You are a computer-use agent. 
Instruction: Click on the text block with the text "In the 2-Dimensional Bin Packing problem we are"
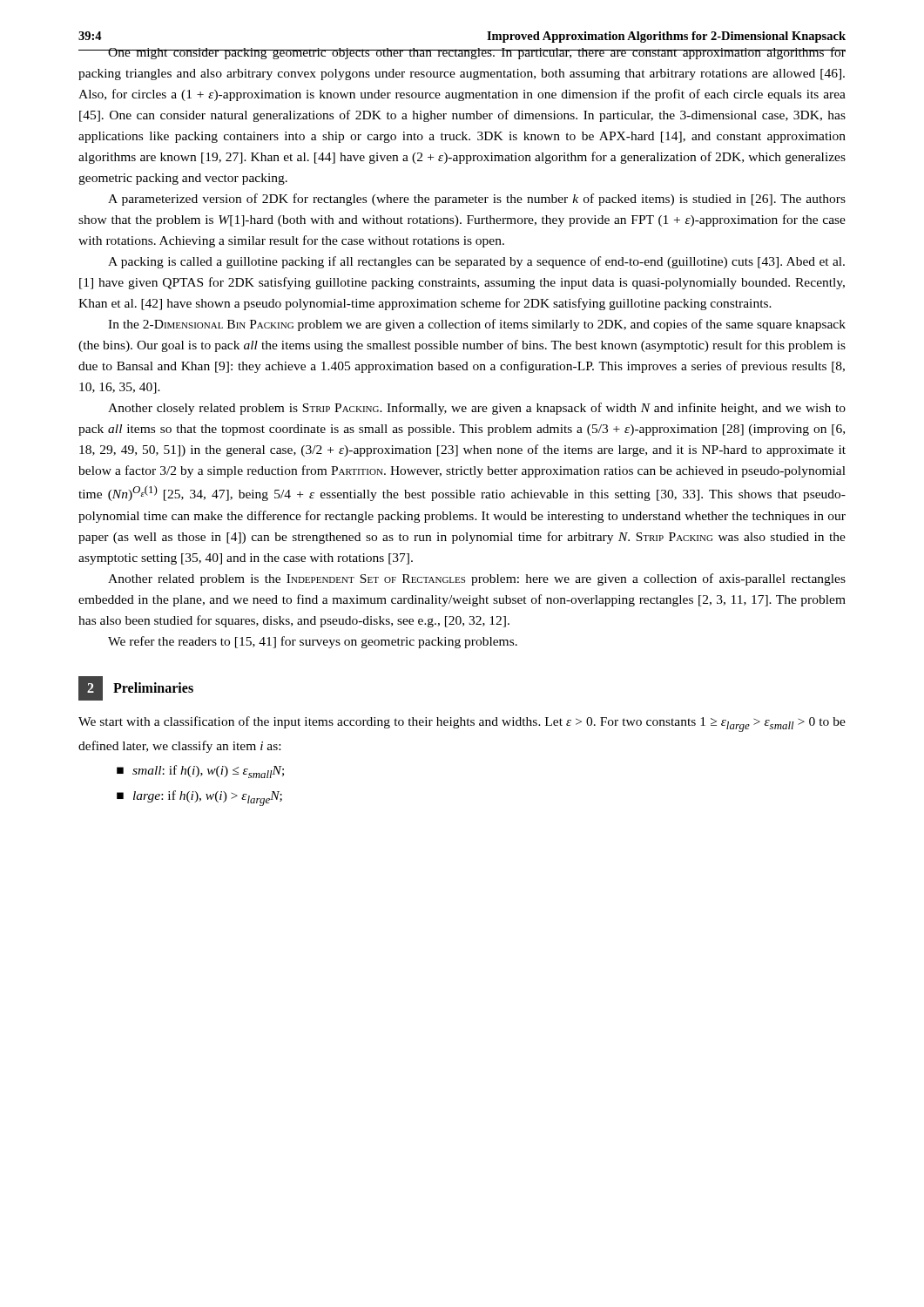(462, 356)
